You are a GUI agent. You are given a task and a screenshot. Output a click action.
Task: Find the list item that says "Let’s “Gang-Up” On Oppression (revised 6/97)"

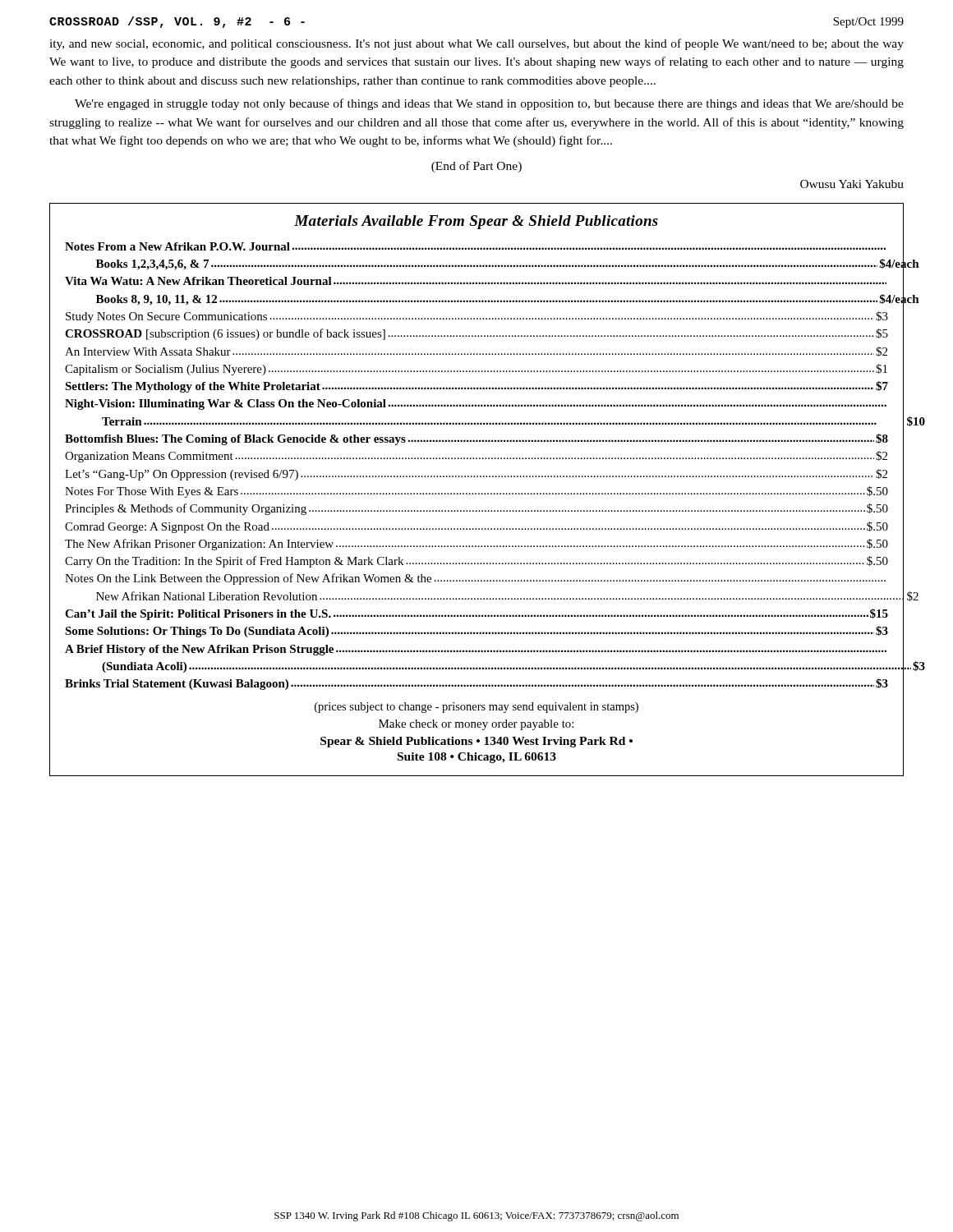(476, 474)
